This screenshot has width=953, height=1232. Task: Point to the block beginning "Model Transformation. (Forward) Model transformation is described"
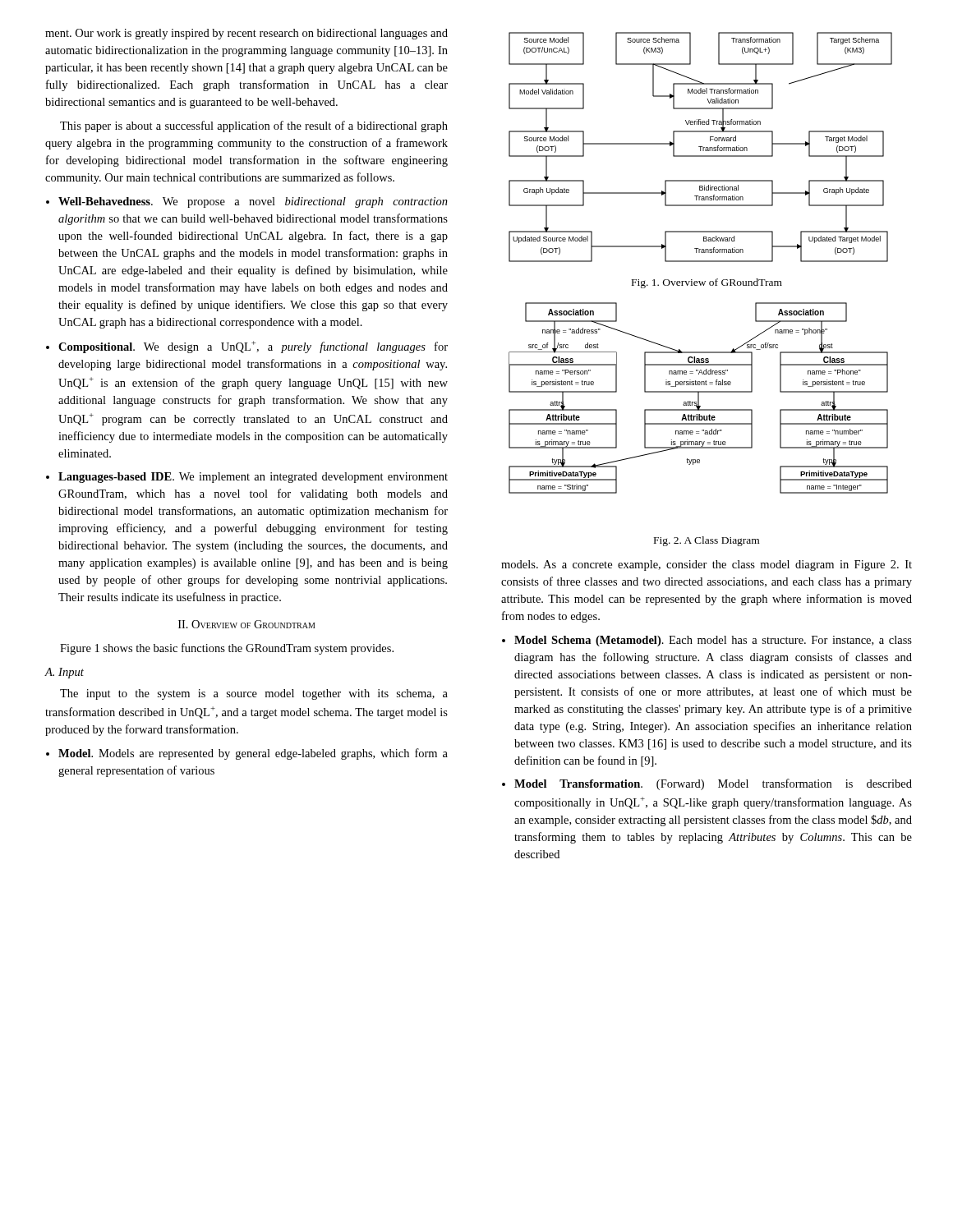click(713, 819)
